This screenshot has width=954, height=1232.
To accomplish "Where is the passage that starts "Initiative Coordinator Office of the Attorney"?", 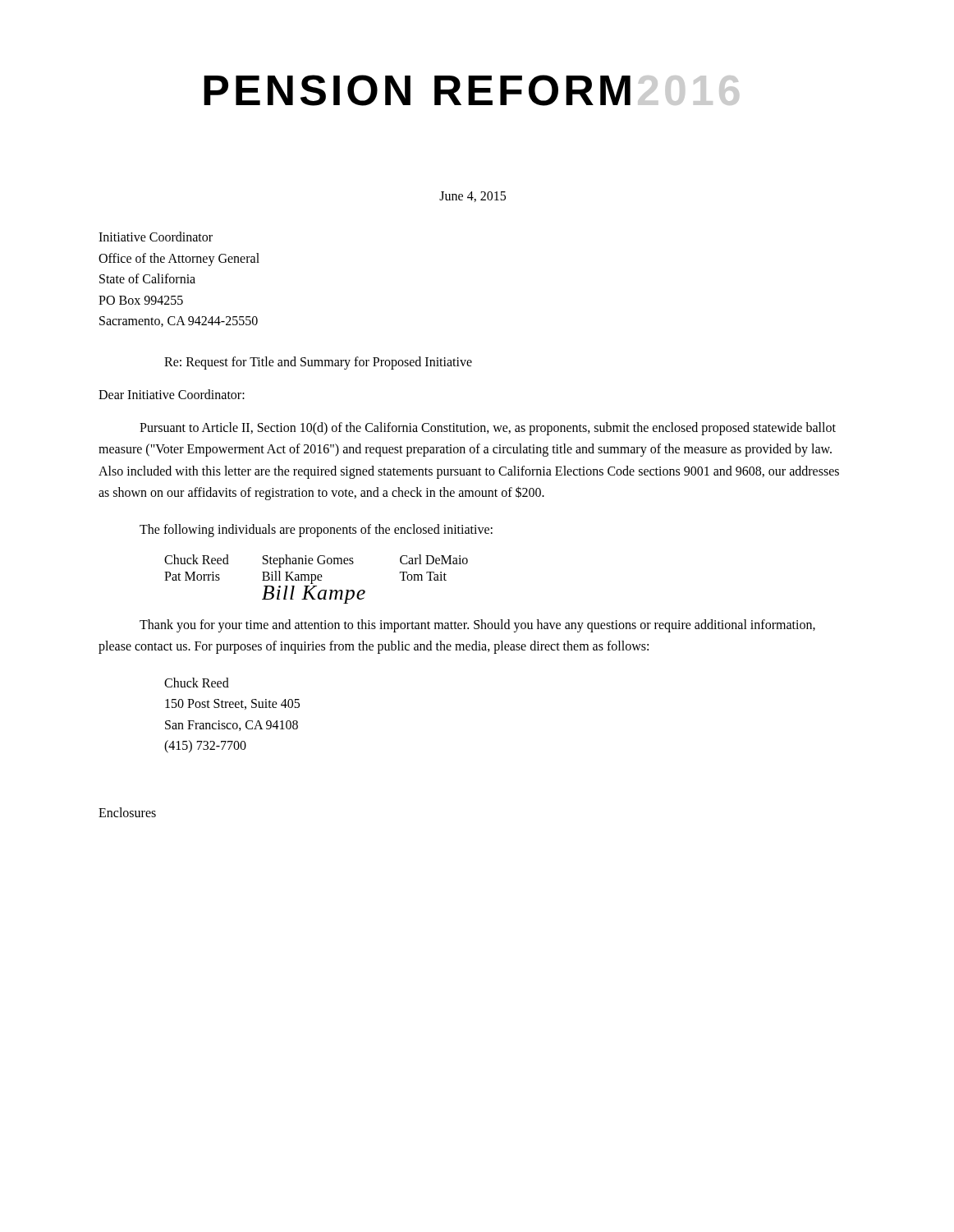I will [x=179, y=279].
